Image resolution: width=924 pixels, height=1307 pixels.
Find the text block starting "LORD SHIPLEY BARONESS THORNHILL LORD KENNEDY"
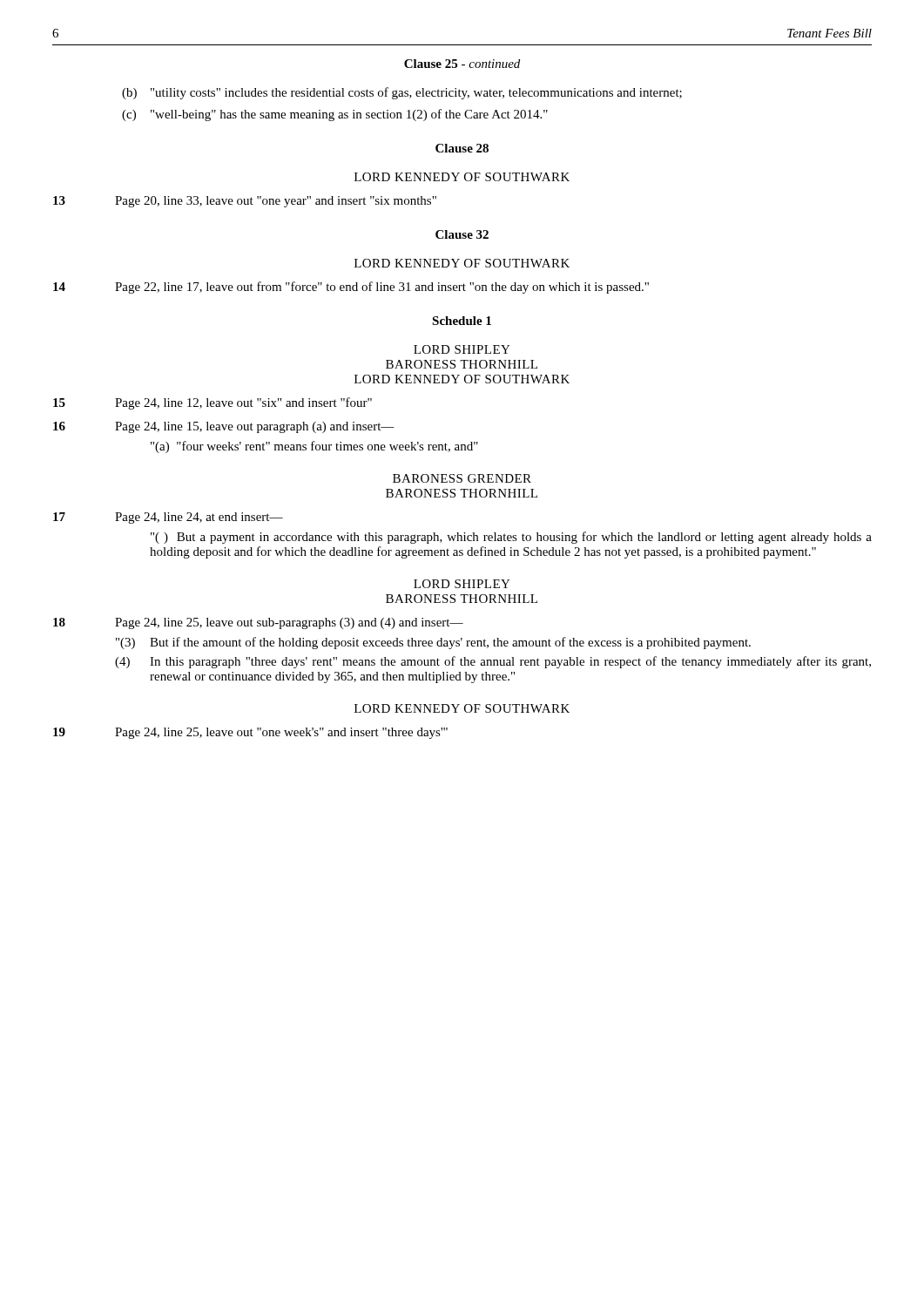(x=462, y=364)
